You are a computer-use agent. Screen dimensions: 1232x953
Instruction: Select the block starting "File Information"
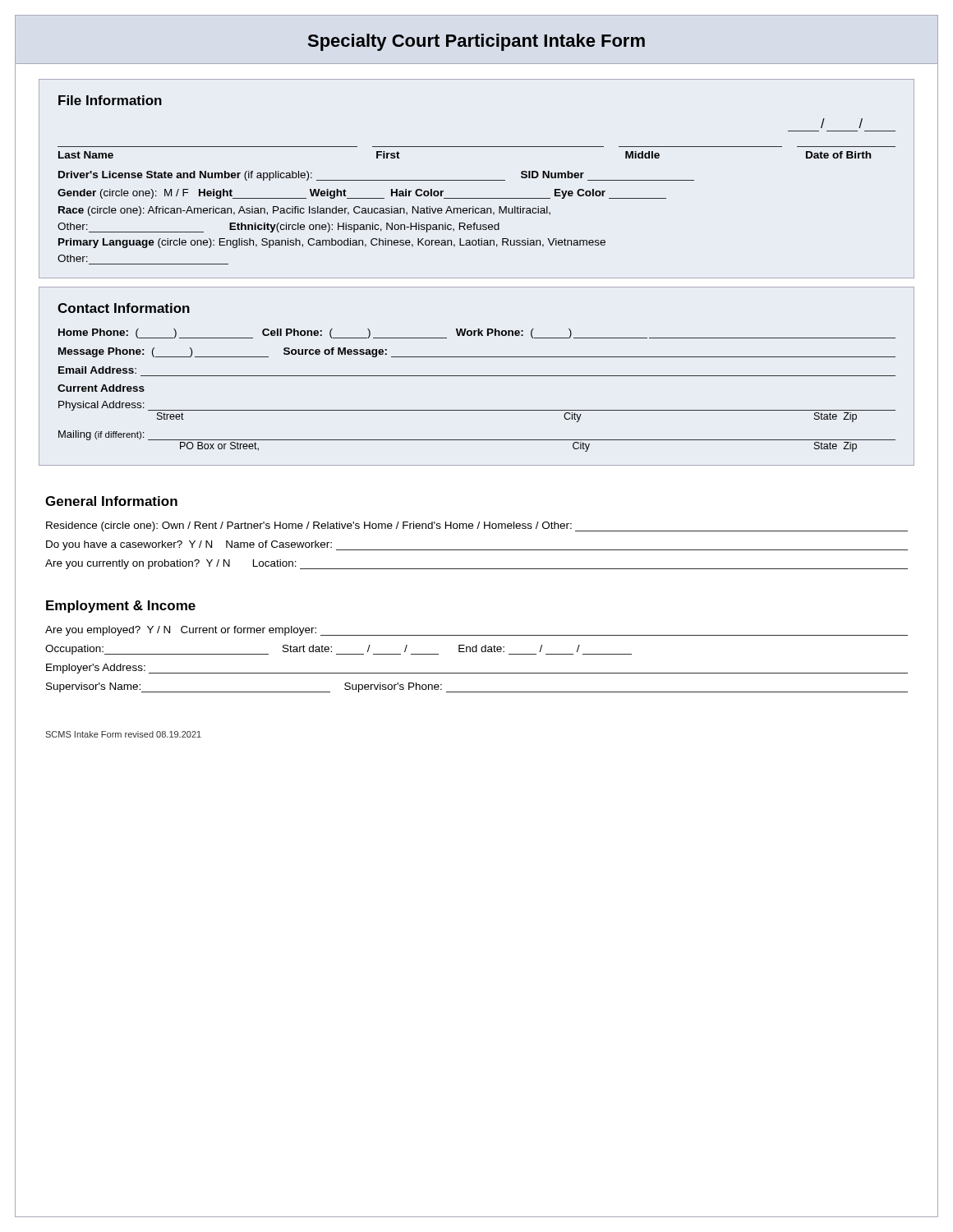(x=110, y=101)
